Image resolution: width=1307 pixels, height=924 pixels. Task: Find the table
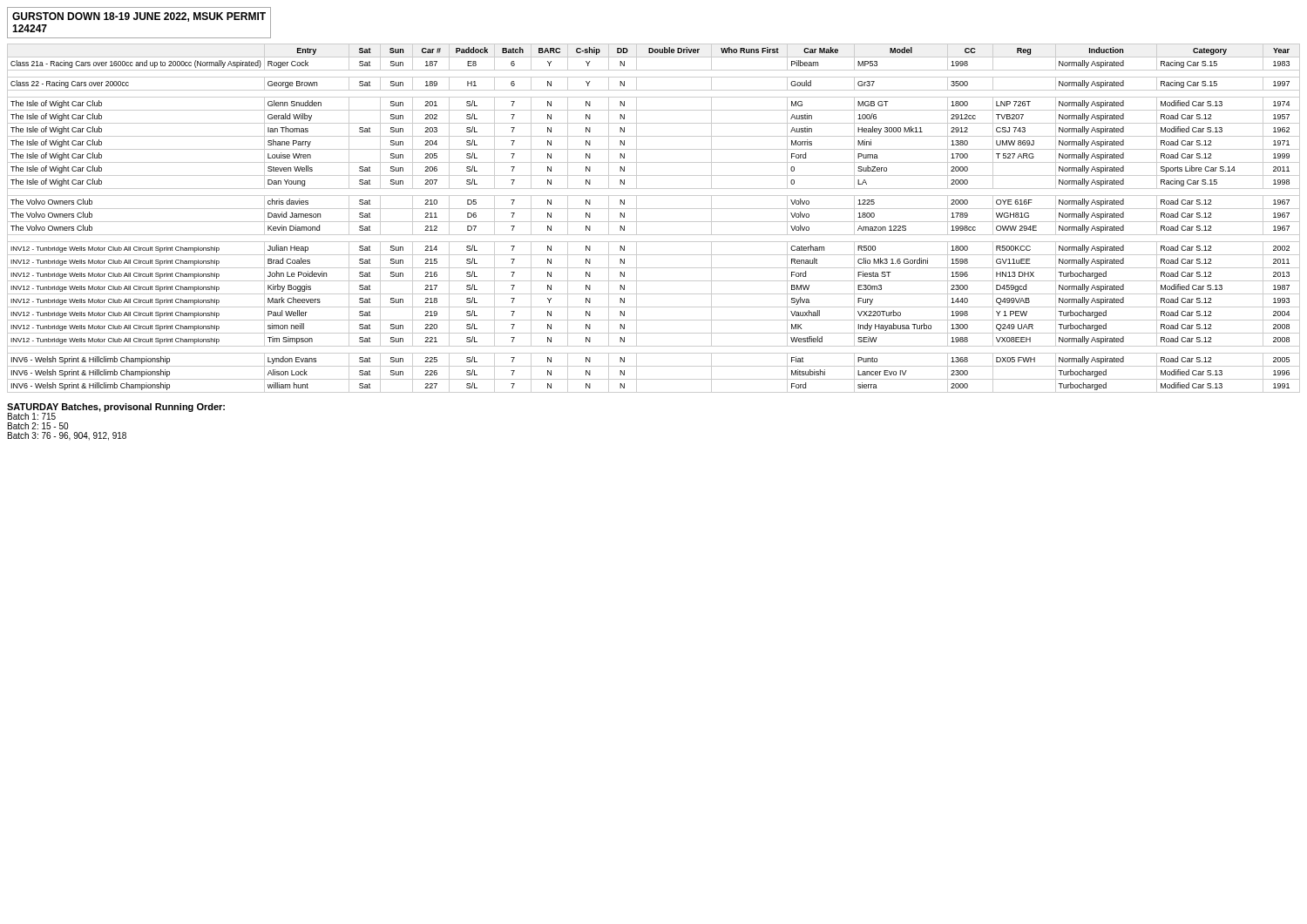[x=654, y=218]
